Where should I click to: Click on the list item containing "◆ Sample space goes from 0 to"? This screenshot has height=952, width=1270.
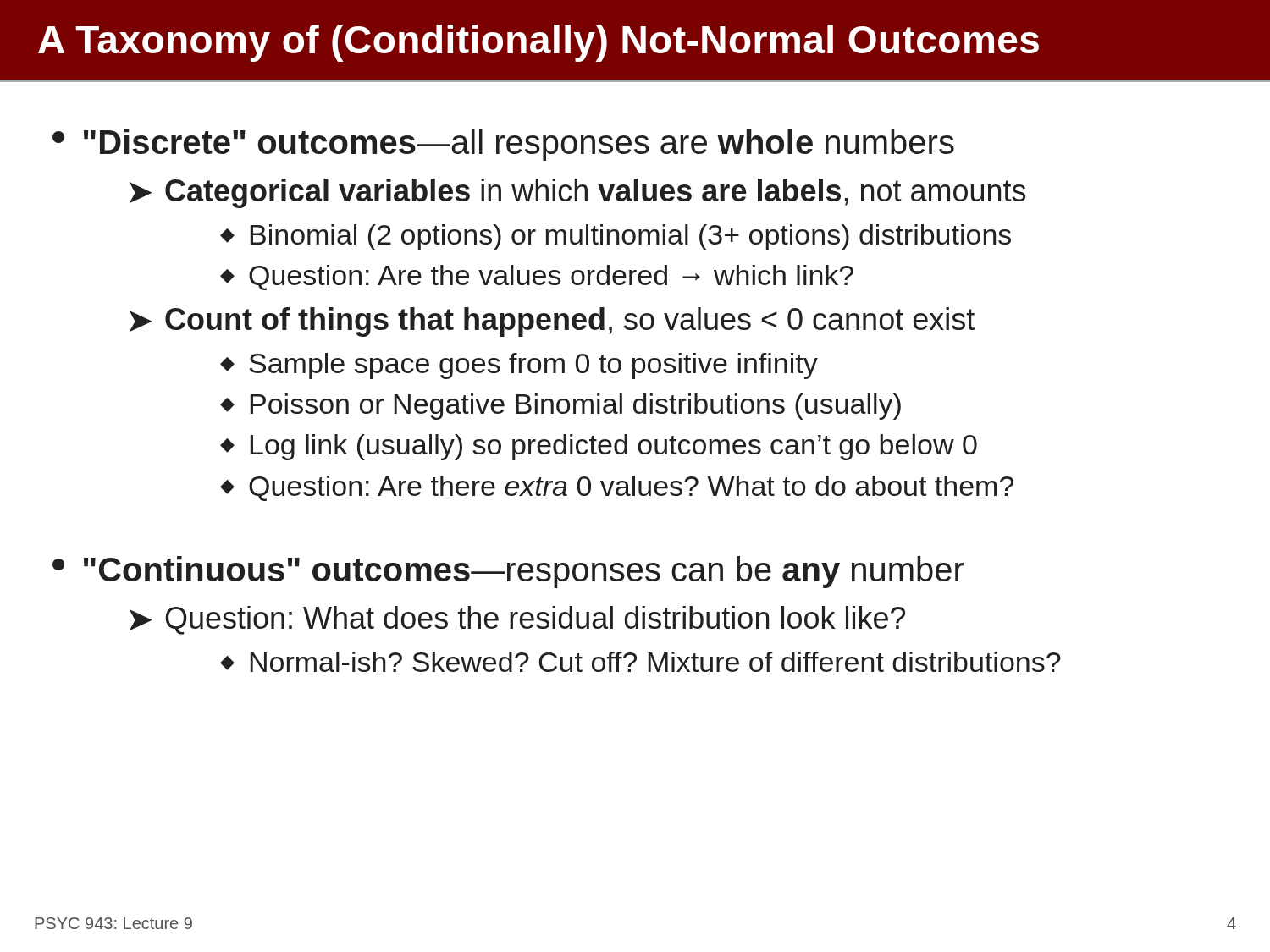(x=519, y=363)
